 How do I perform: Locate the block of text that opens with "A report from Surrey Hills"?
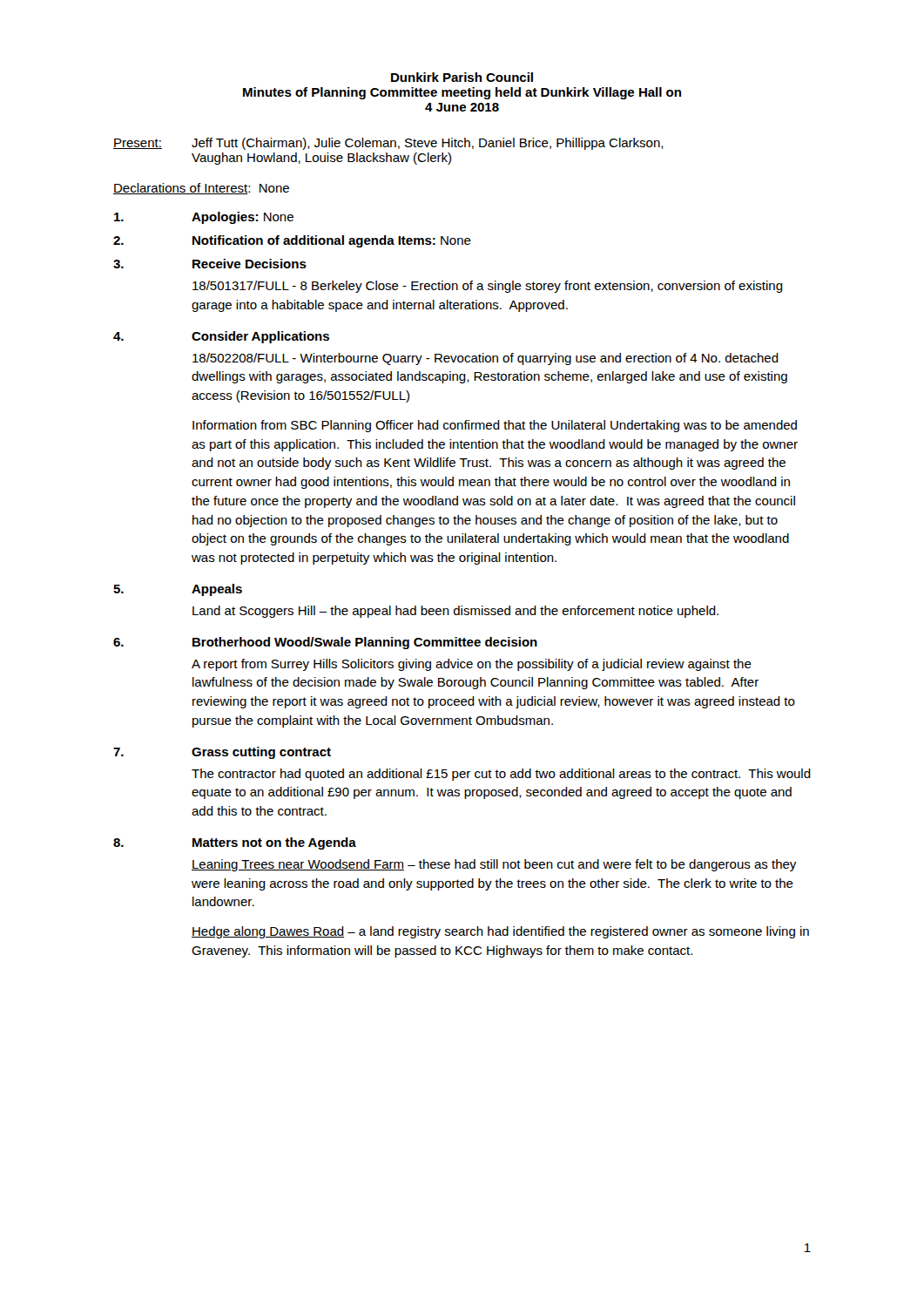[493, 692]
